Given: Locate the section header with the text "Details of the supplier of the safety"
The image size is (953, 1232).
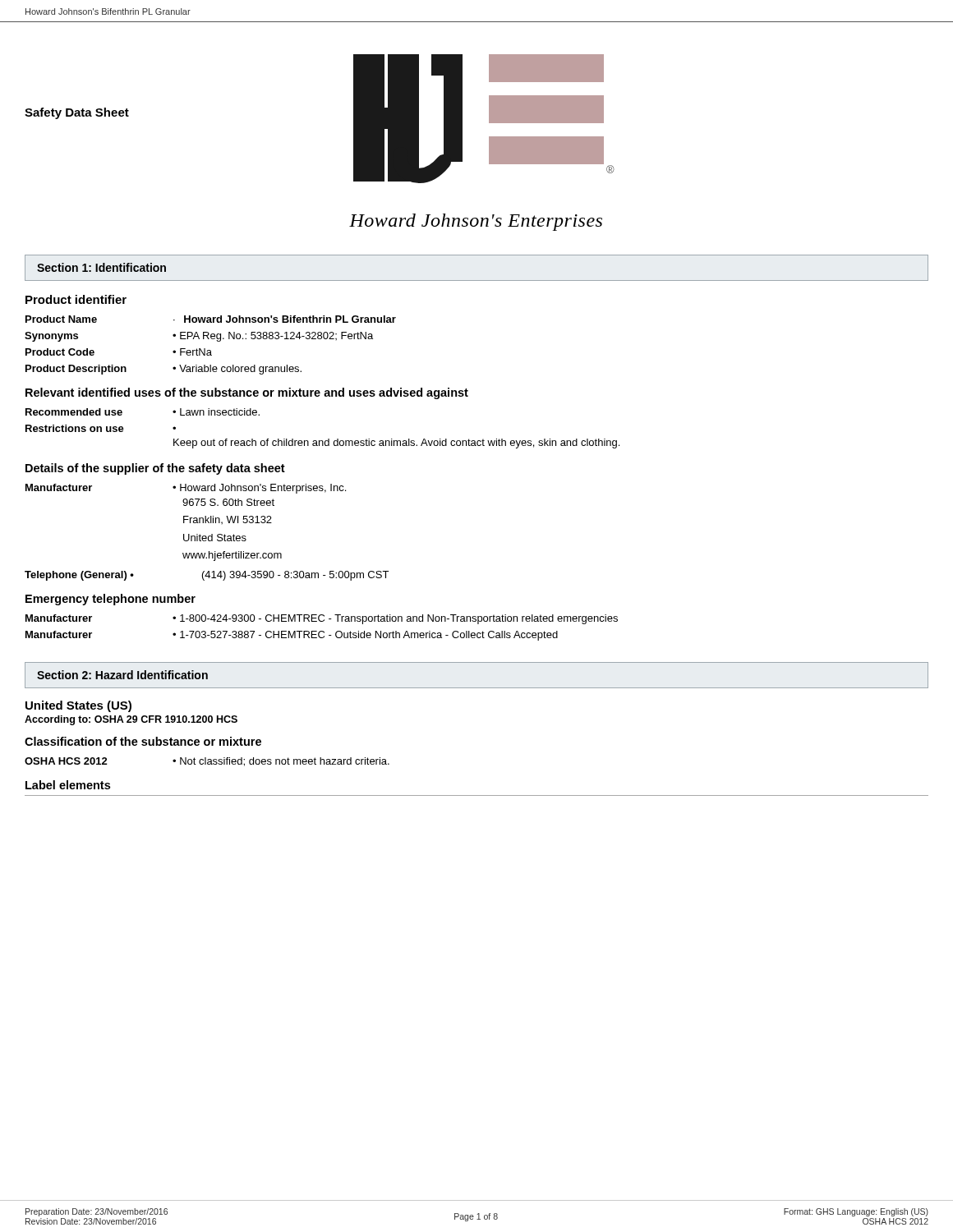Looking at the screenshot, I should 155,468.
